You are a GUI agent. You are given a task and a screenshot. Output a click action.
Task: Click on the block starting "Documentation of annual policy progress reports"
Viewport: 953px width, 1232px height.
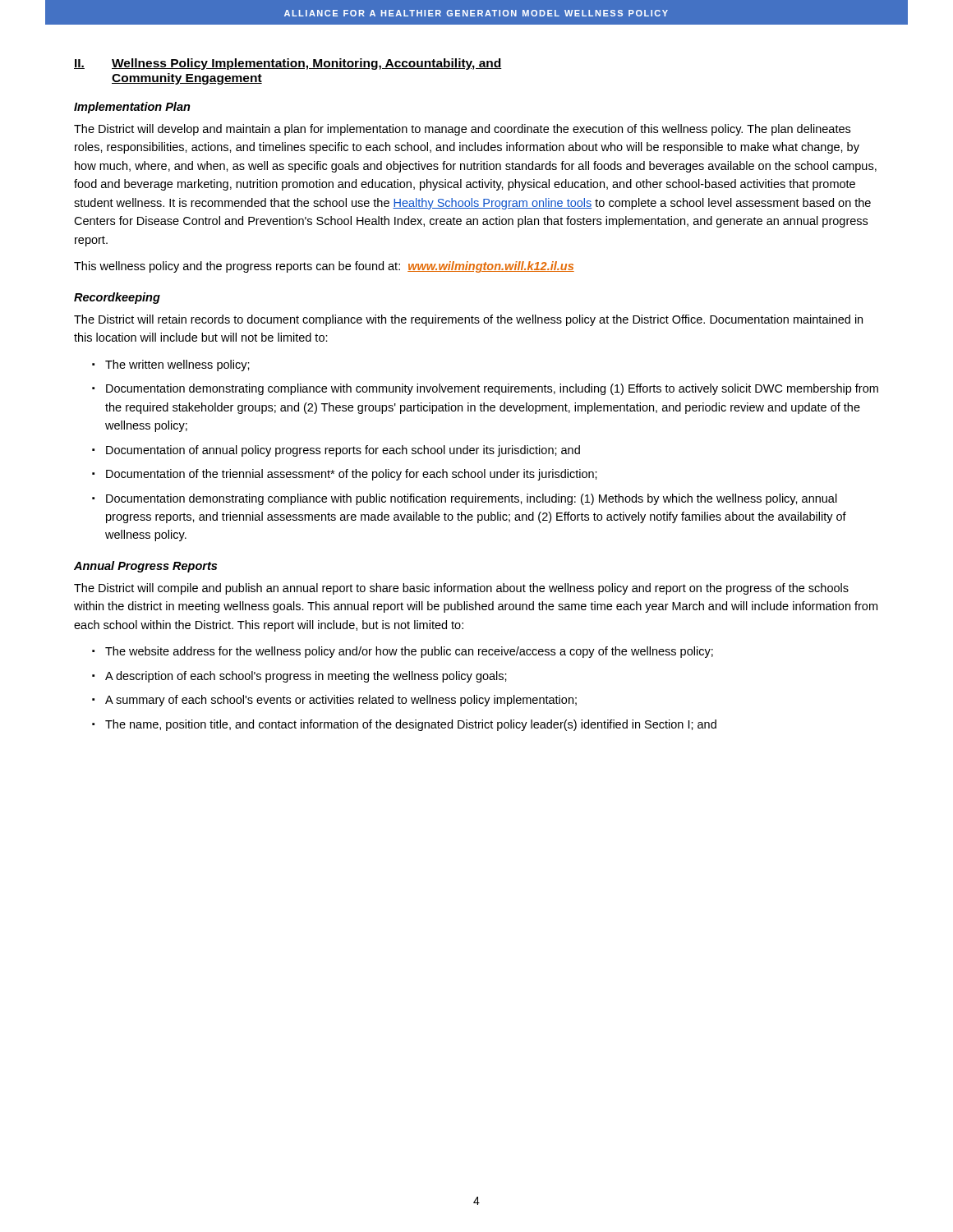(x=343, y=450)
